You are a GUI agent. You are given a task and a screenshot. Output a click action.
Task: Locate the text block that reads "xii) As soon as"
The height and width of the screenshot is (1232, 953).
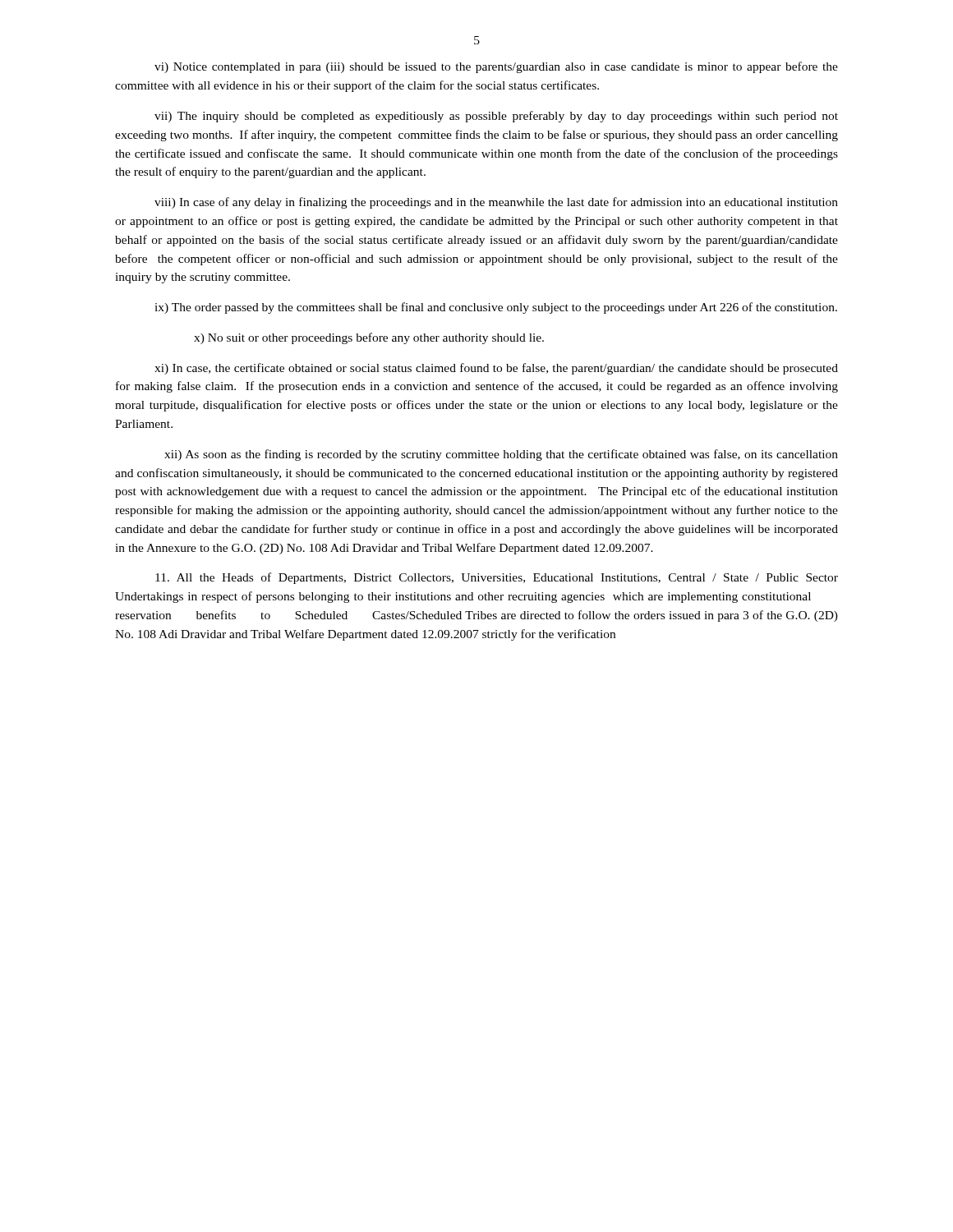[x=476, y=500]
